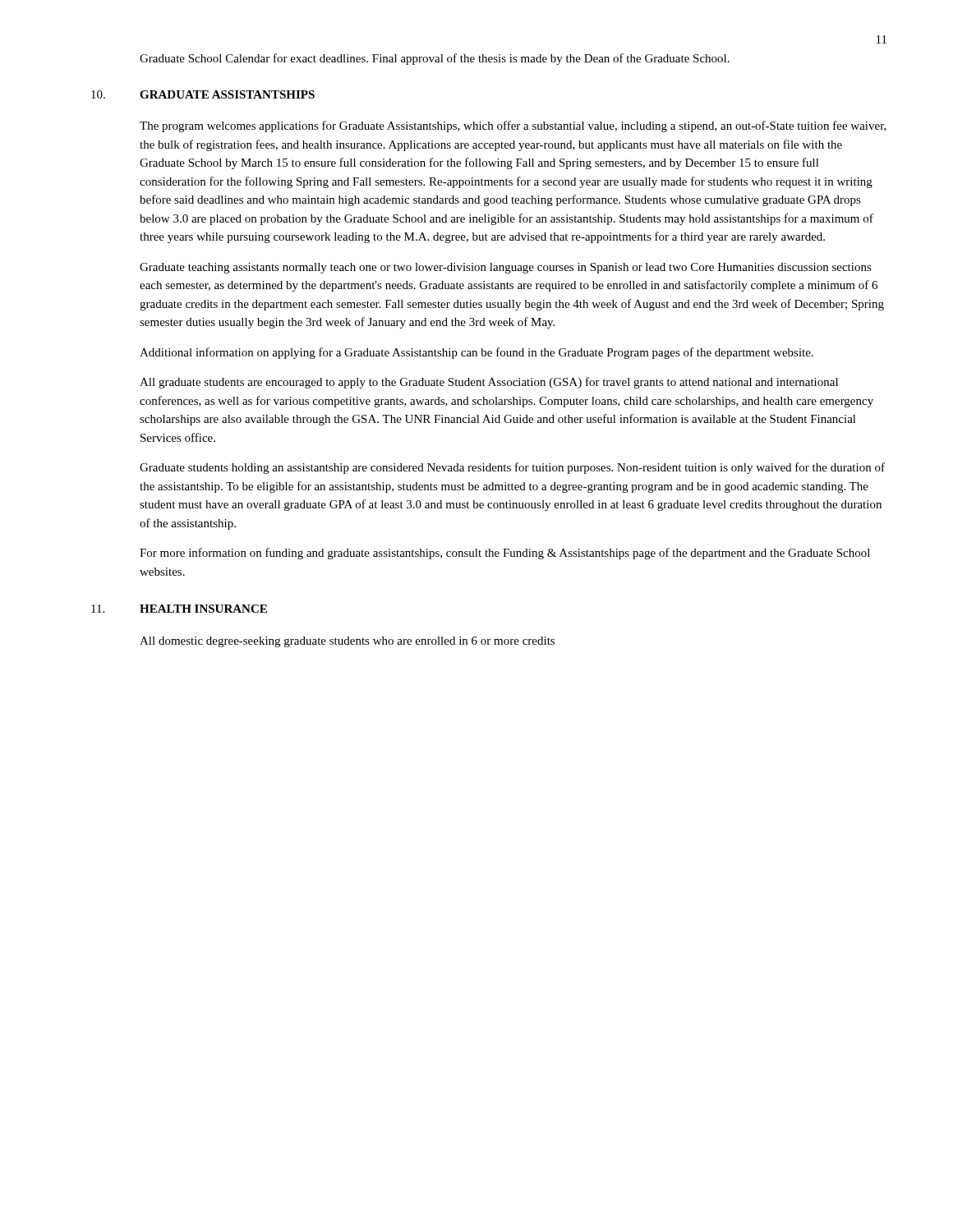Find the section header that reads "11. HEALTH INSURANCE"
This screenshot has height=1232, width=953.
pos(179,610)
